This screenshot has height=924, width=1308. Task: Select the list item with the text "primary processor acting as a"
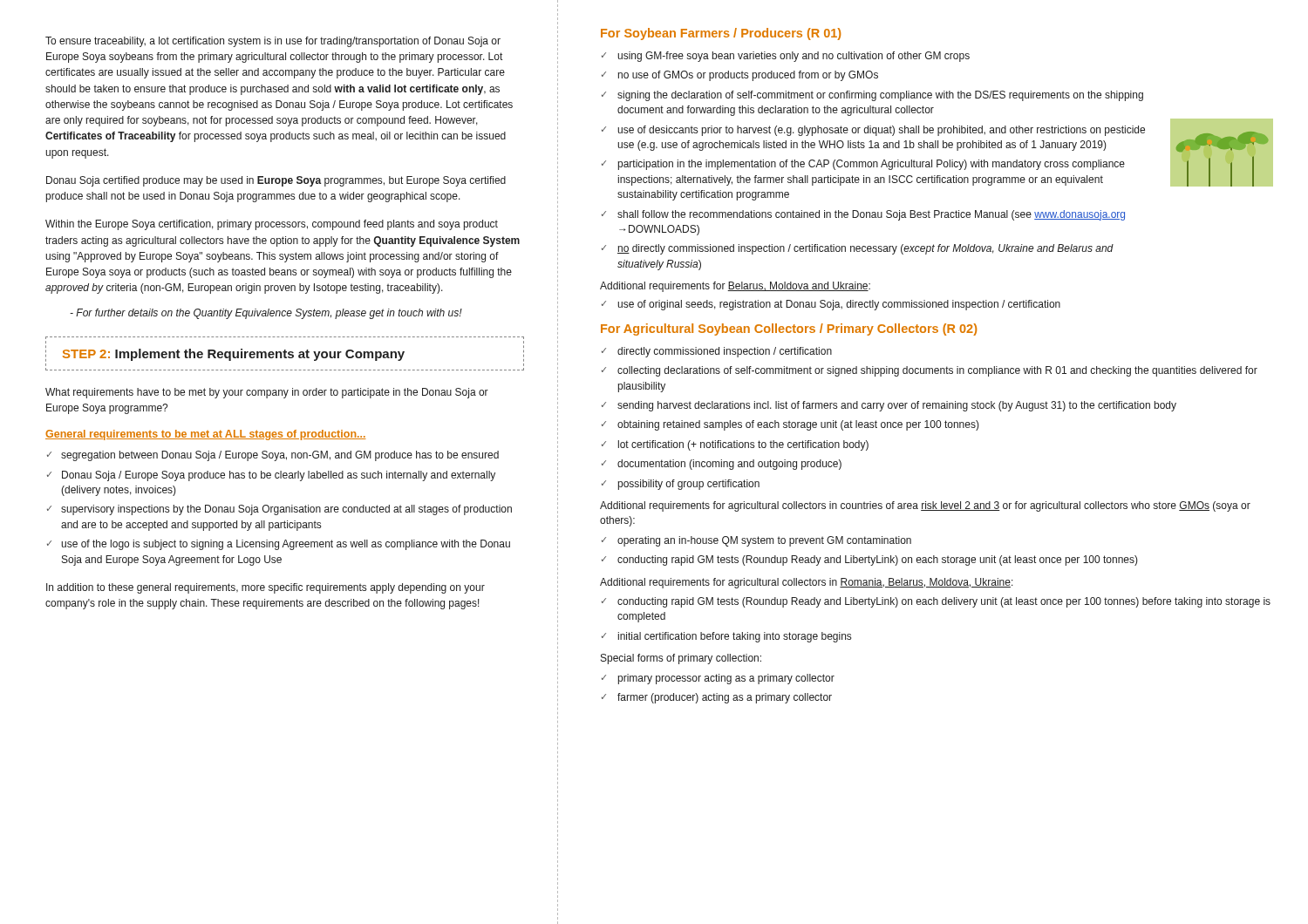[726, 678]
